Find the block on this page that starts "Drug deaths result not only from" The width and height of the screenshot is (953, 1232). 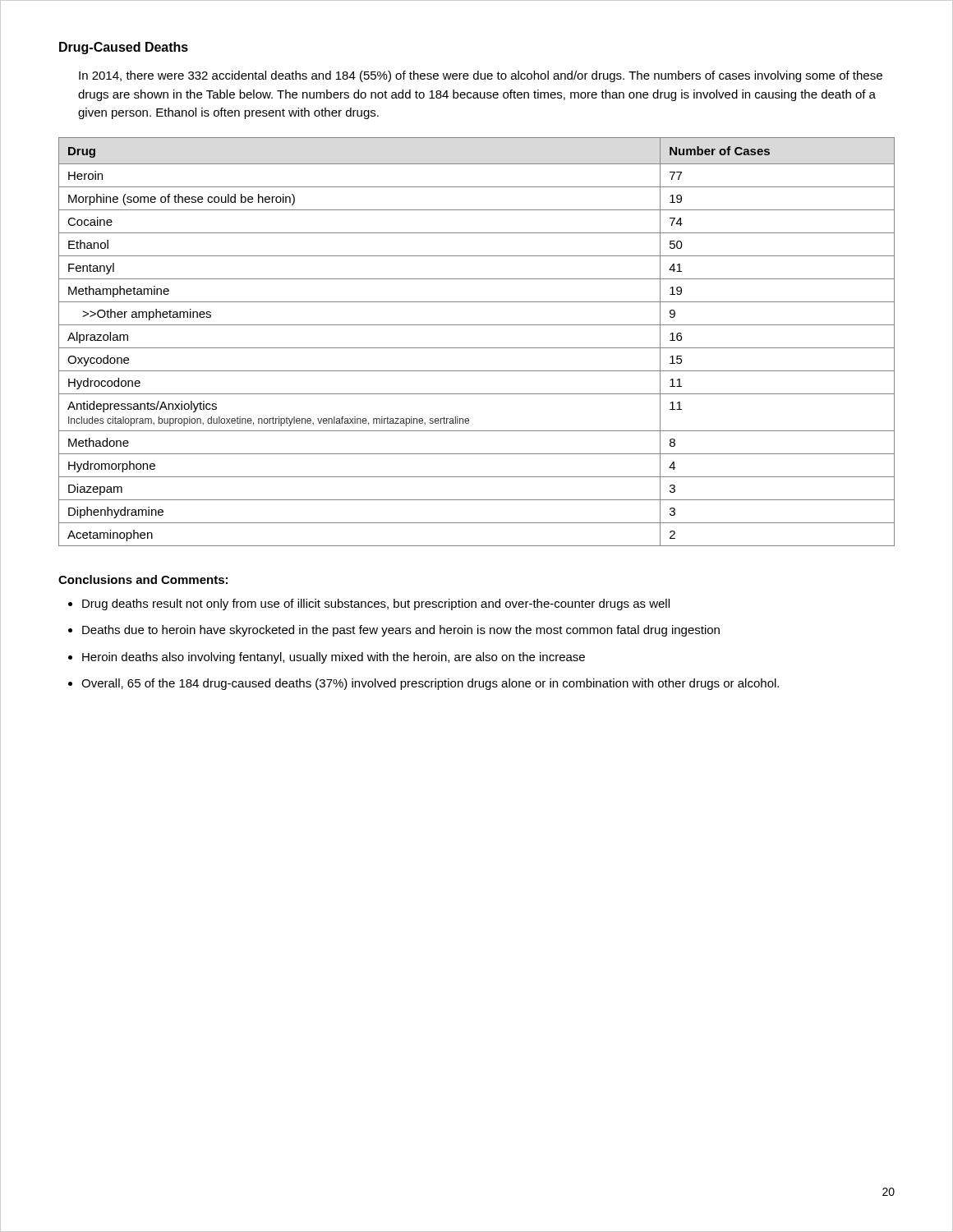click(x=376, y=603)
